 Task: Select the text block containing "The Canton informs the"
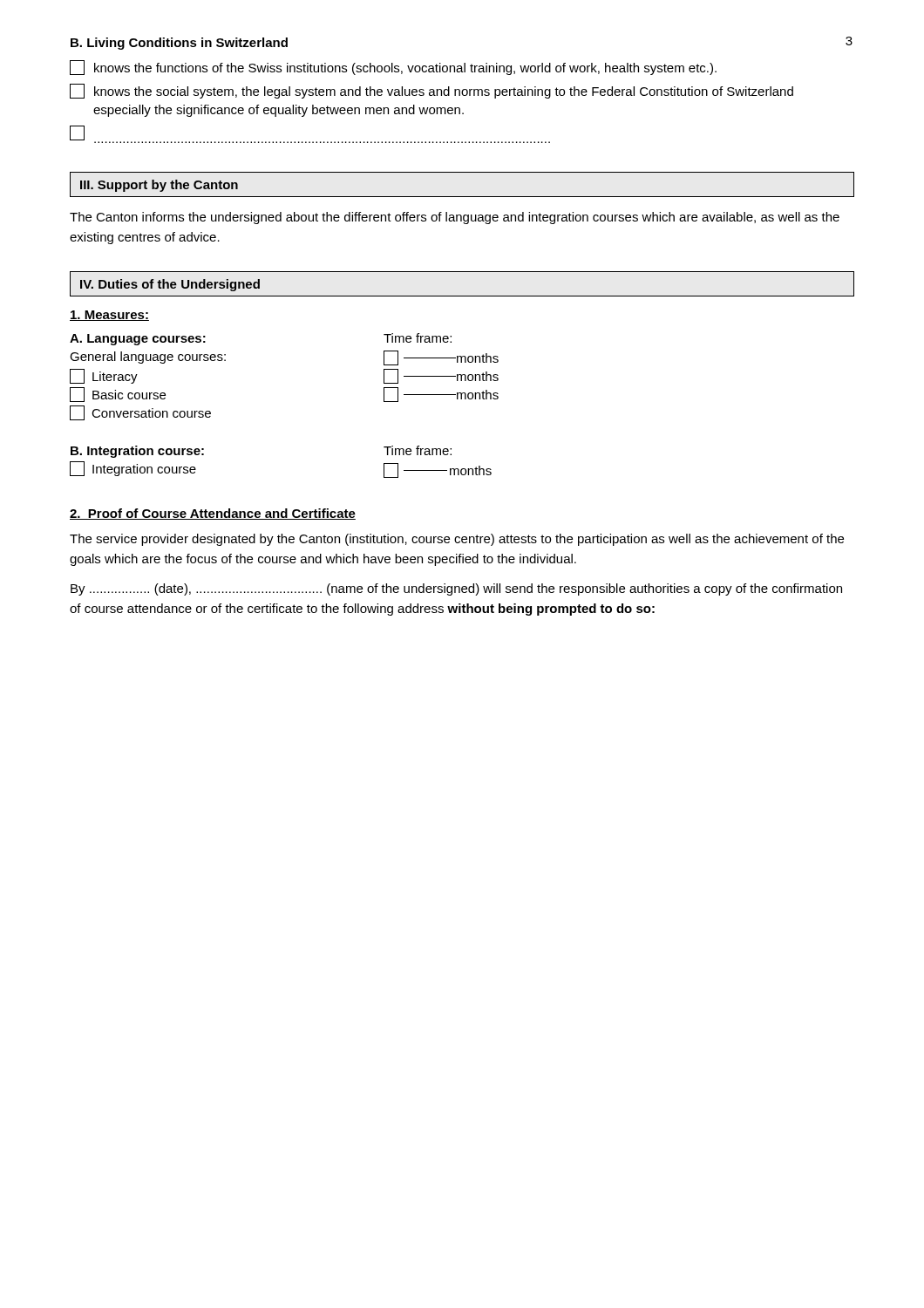[455, 226]
